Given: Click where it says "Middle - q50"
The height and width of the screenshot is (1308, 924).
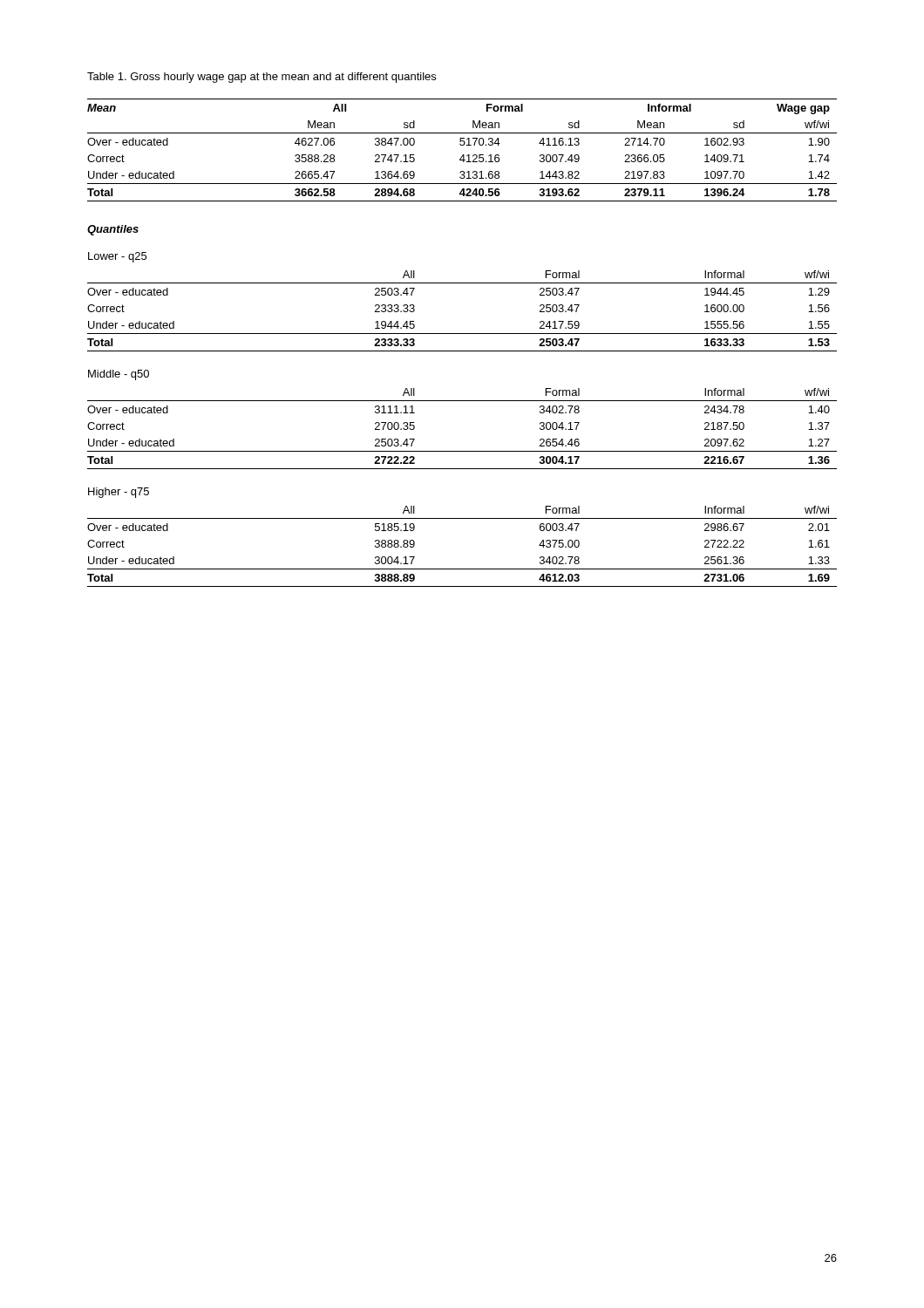Looking at the screenshot, I should pos(118,374).
